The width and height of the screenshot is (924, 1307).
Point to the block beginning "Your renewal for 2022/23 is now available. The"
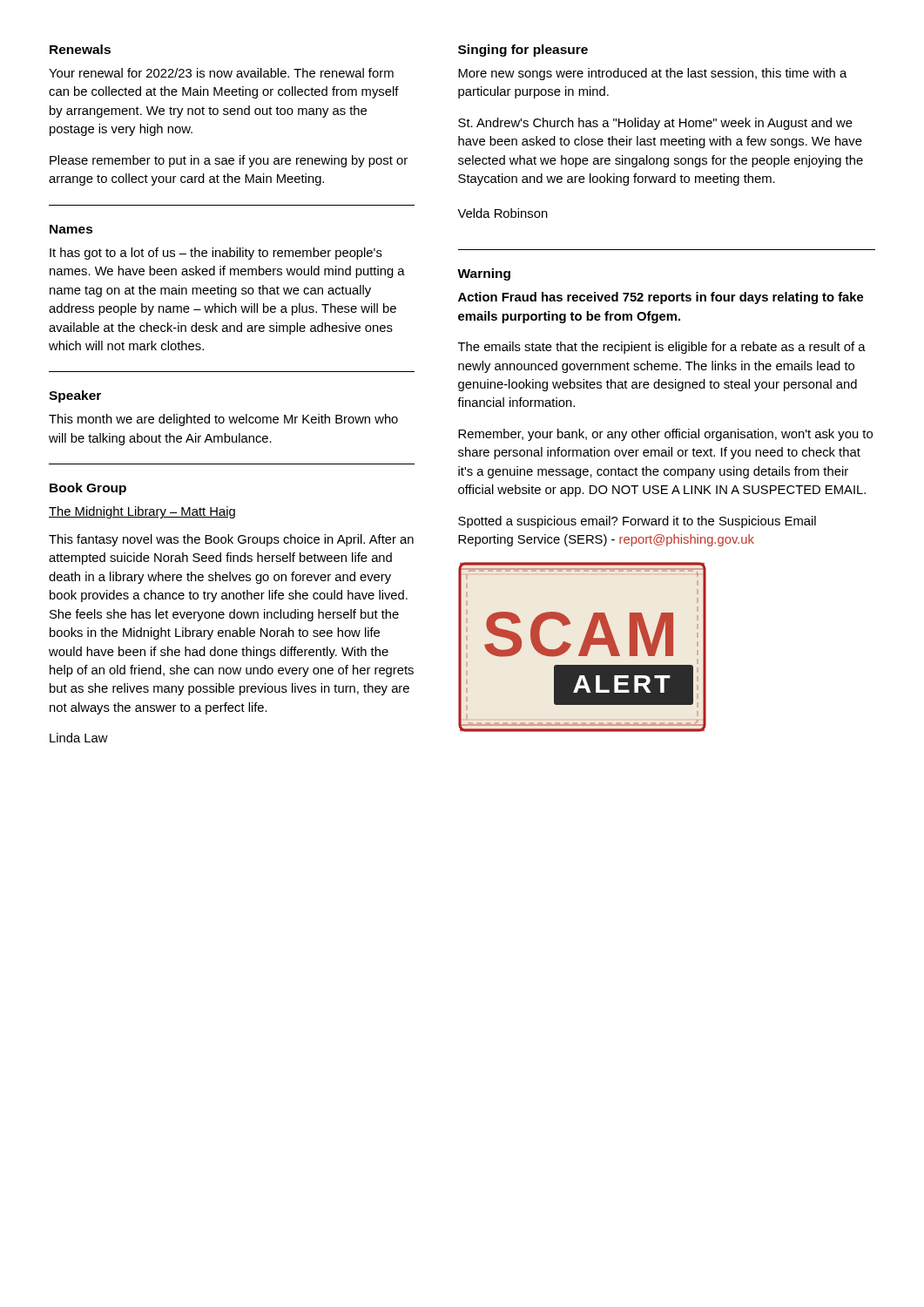[224, 101]
